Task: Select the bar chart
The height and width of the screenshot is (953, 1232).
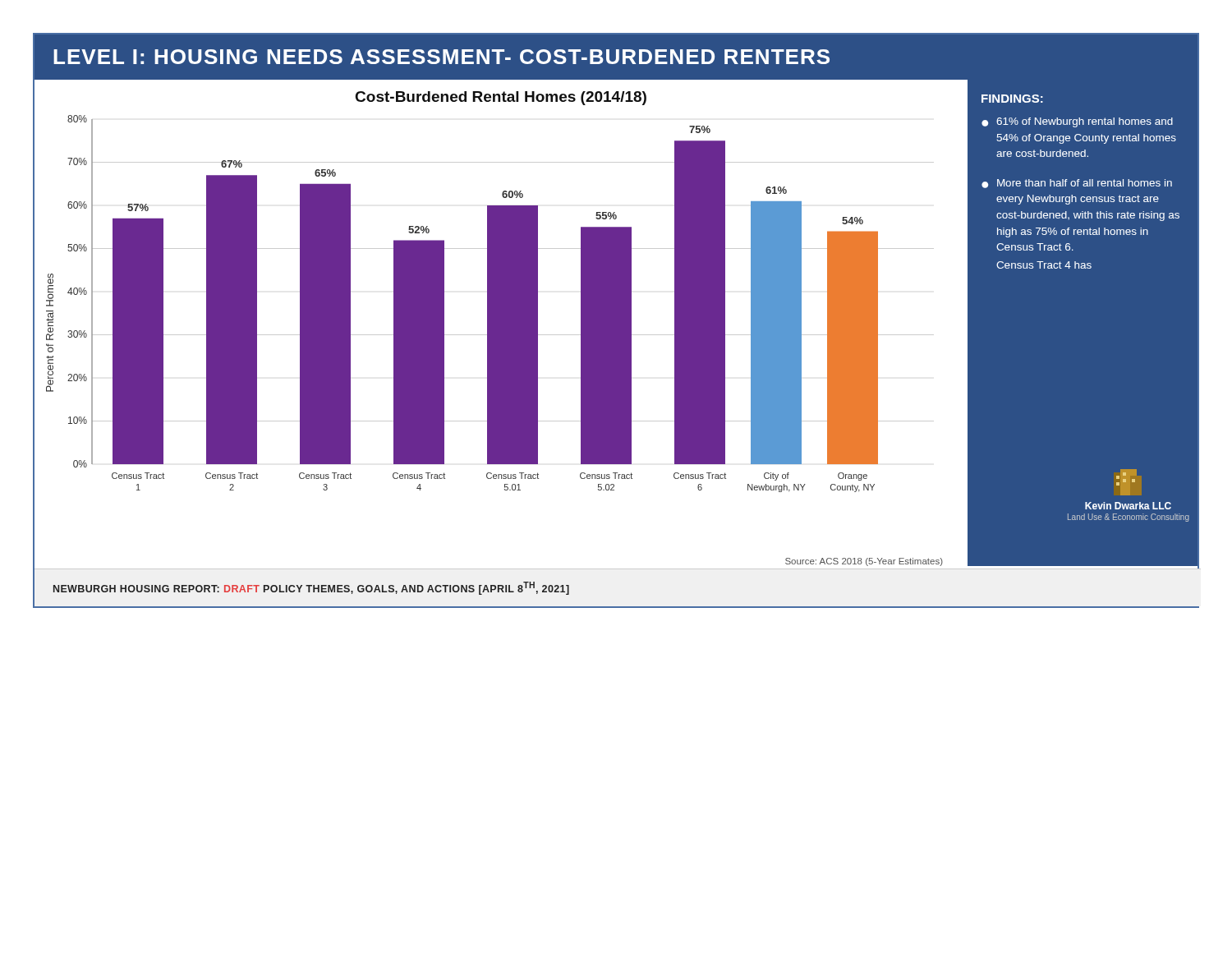Action: [x=501, y=332]
